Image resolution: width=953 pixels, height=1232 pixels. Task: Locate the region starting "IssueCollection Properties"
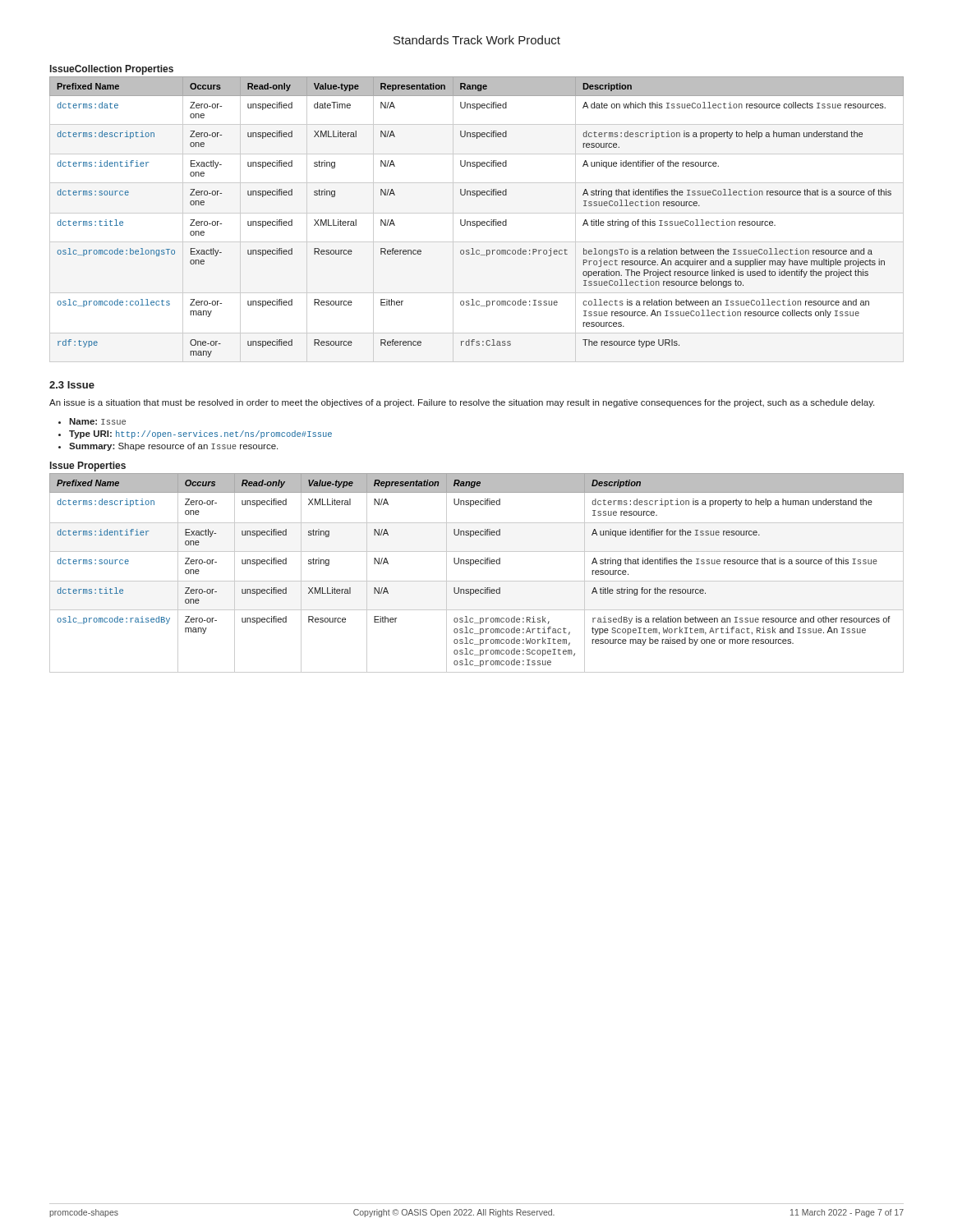[111, 69]
